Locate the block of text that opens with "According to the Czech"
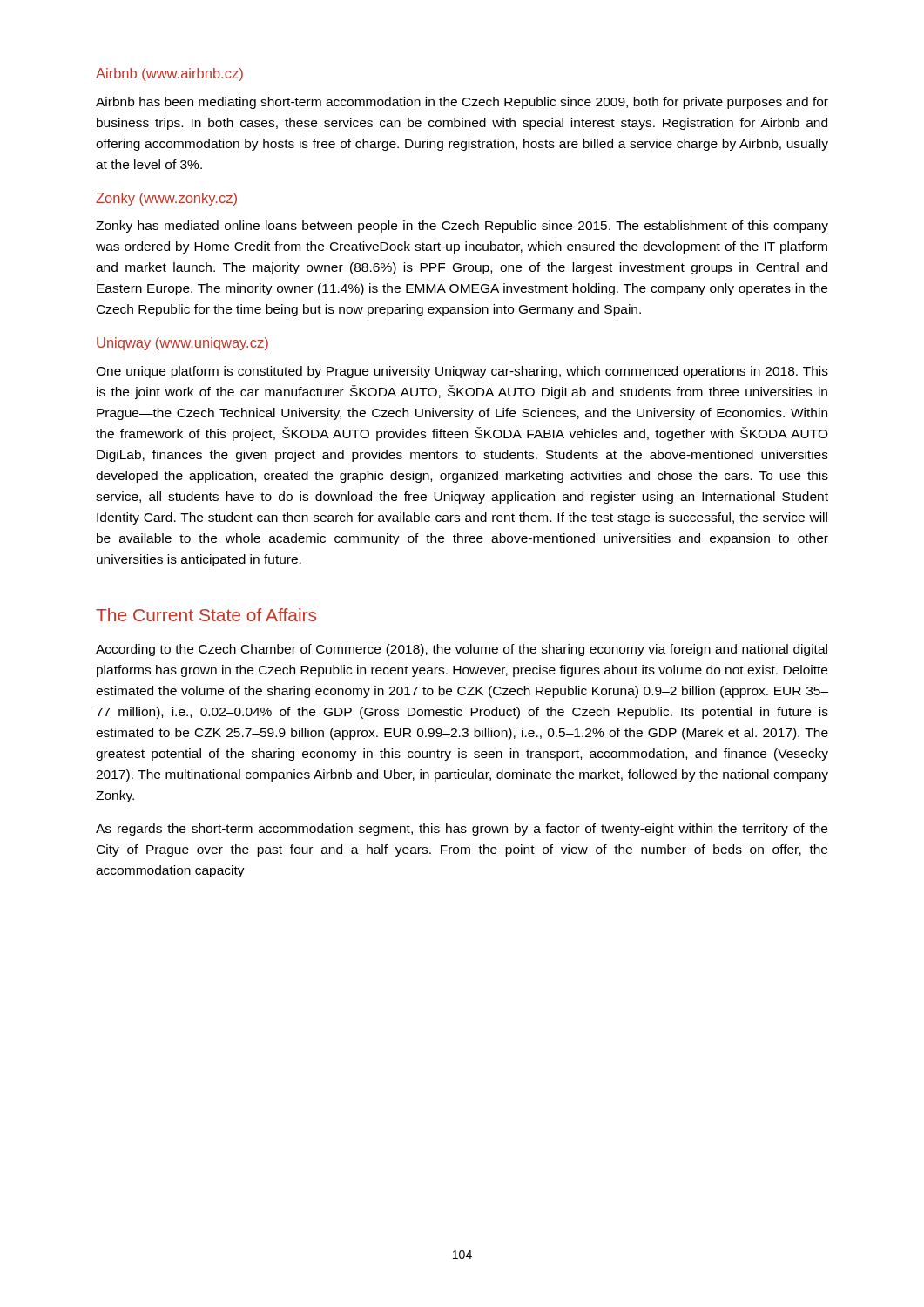The image size is (924, 1307). tap(462, 722)
